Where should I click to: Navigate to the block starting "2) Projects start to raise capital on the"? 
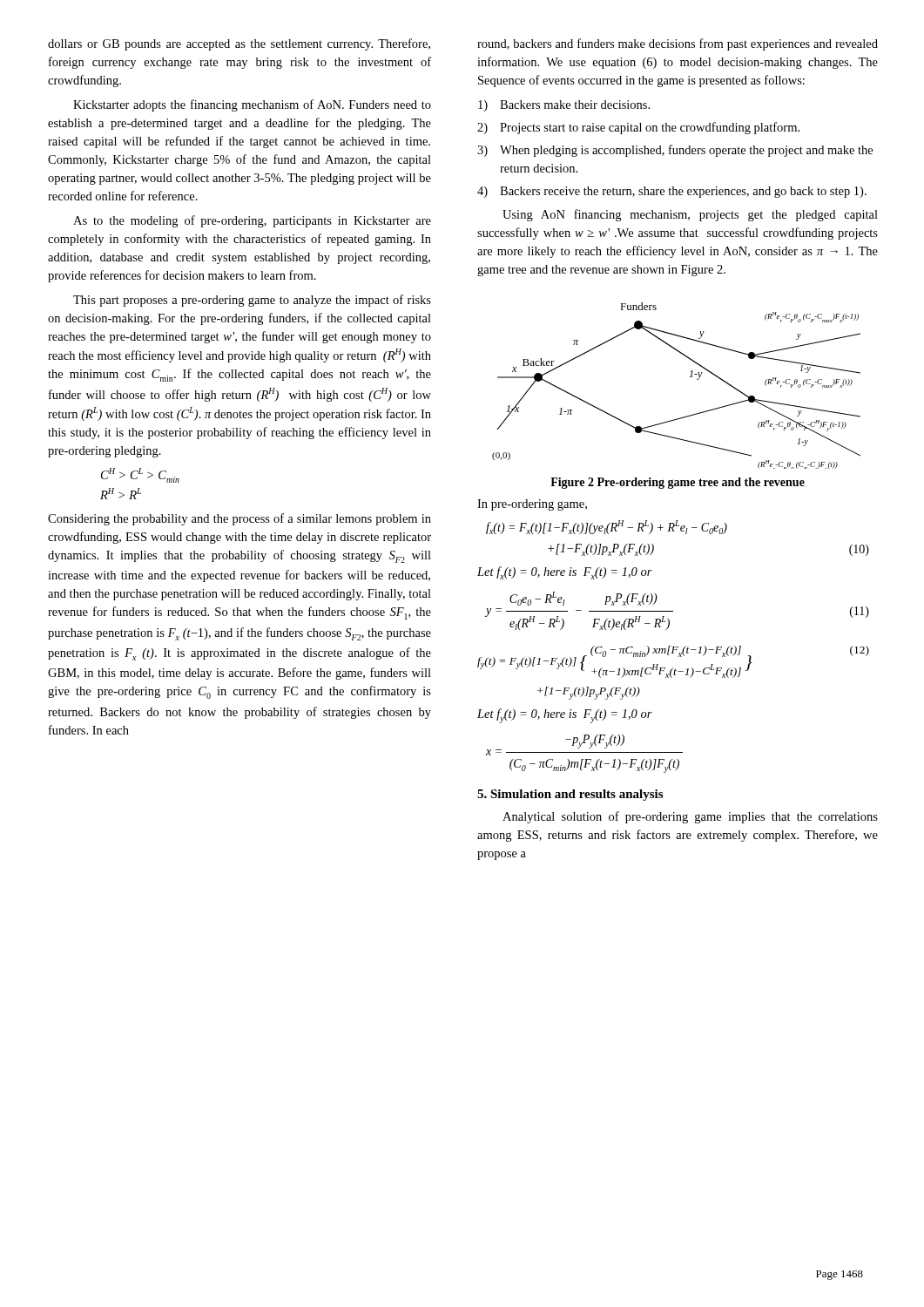tap(639, 128)
